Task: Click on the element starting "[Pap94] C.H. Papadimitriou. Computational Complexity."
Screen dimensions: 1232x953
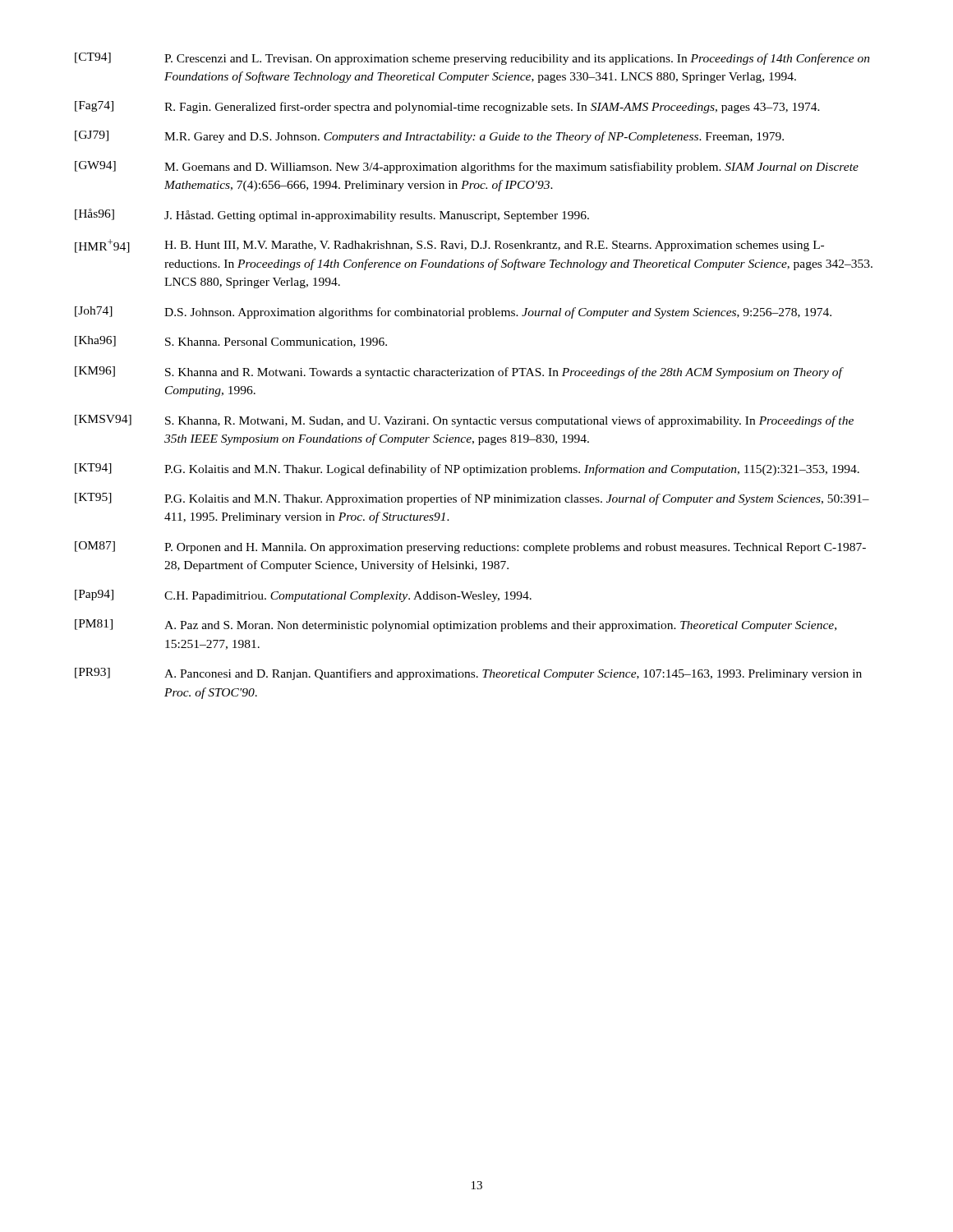Action: [476, 596]
